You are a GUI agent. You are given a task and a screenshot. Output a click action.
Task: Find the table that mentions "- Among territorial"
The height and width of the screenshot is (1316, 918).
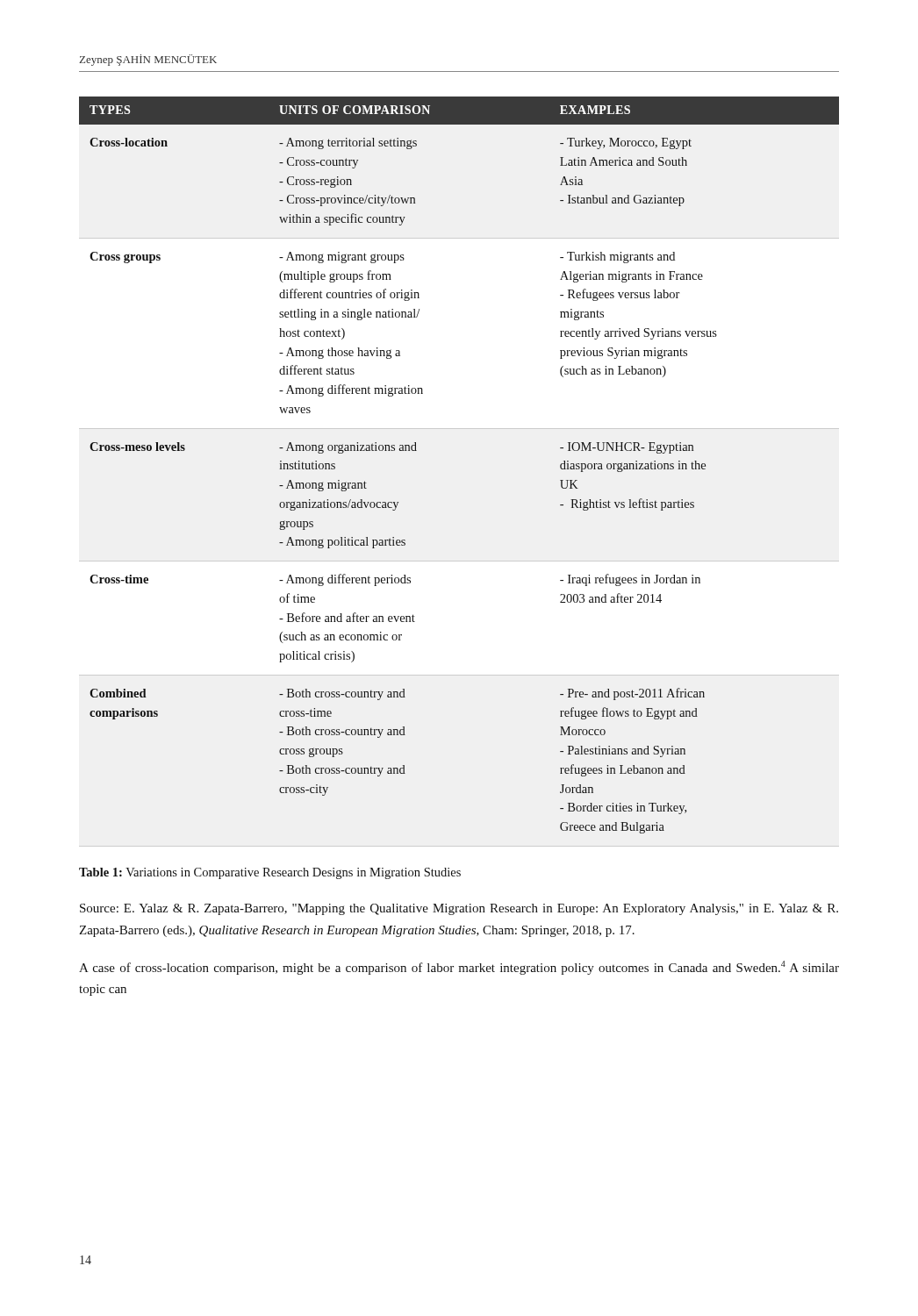pyautogui.click(x=459, y=471)
